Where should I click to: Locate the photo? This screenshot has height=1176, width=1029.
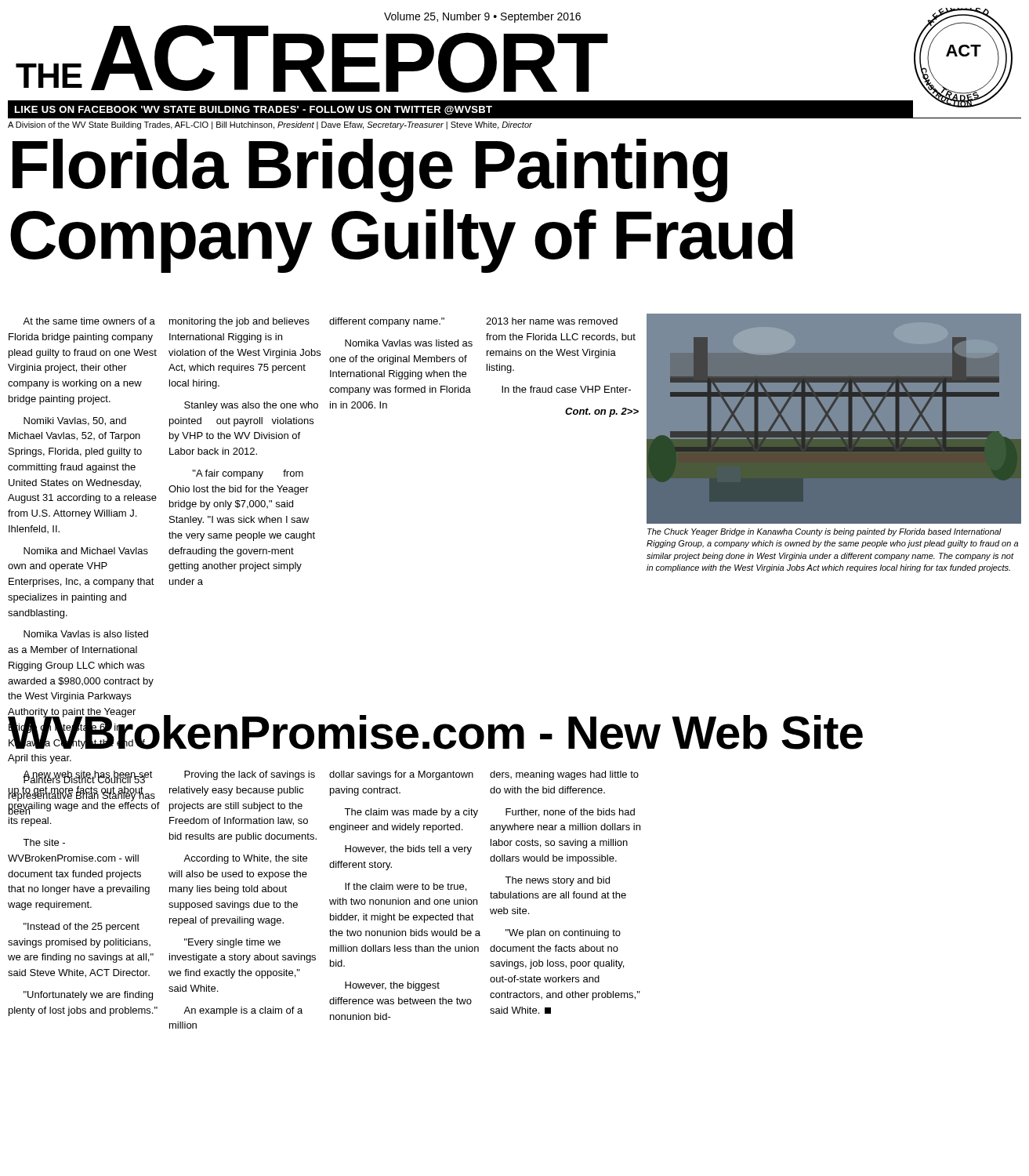coord(834,444)
